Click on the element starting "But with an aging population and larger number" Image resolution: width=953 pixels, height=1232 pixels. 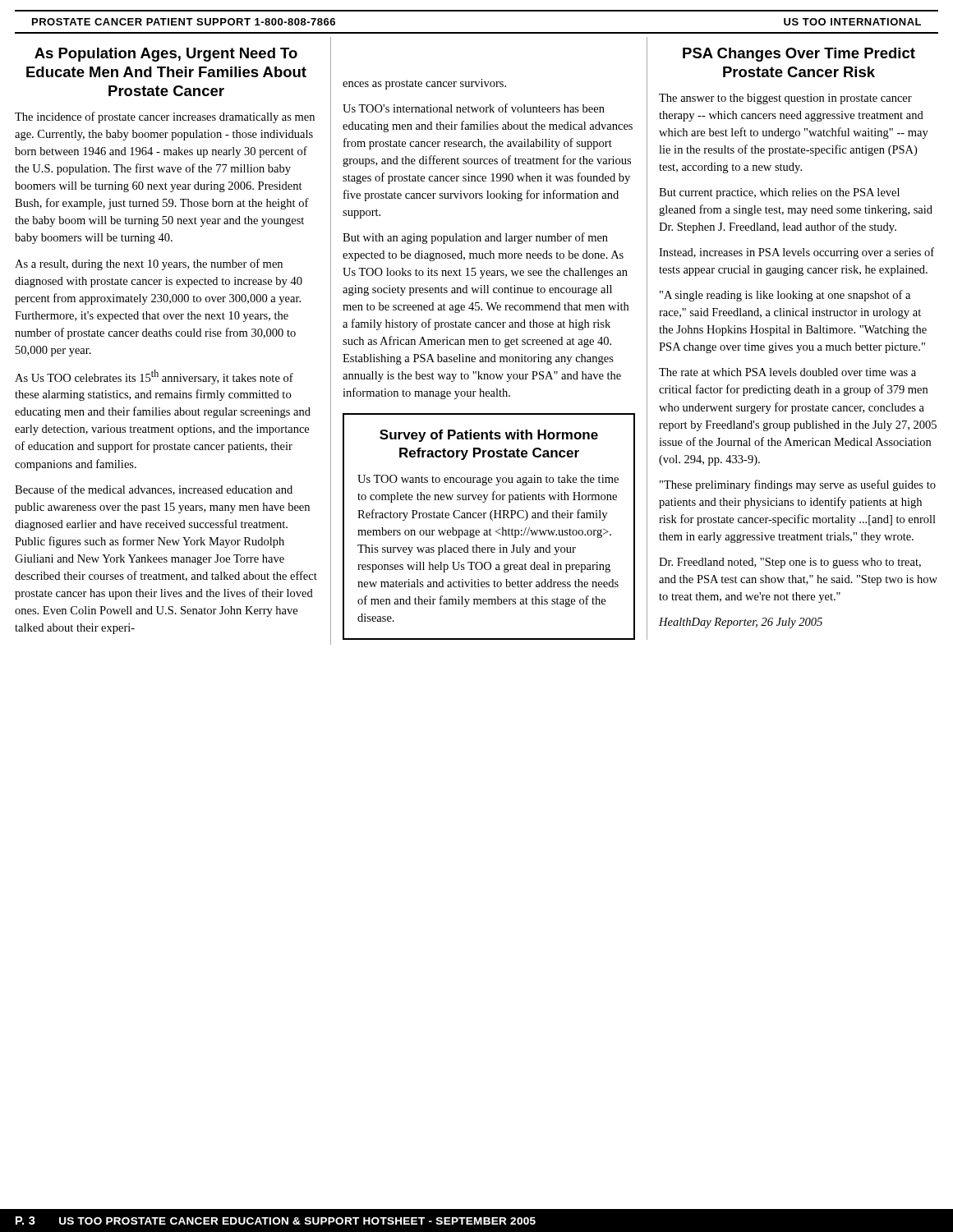tap(486, 315)
